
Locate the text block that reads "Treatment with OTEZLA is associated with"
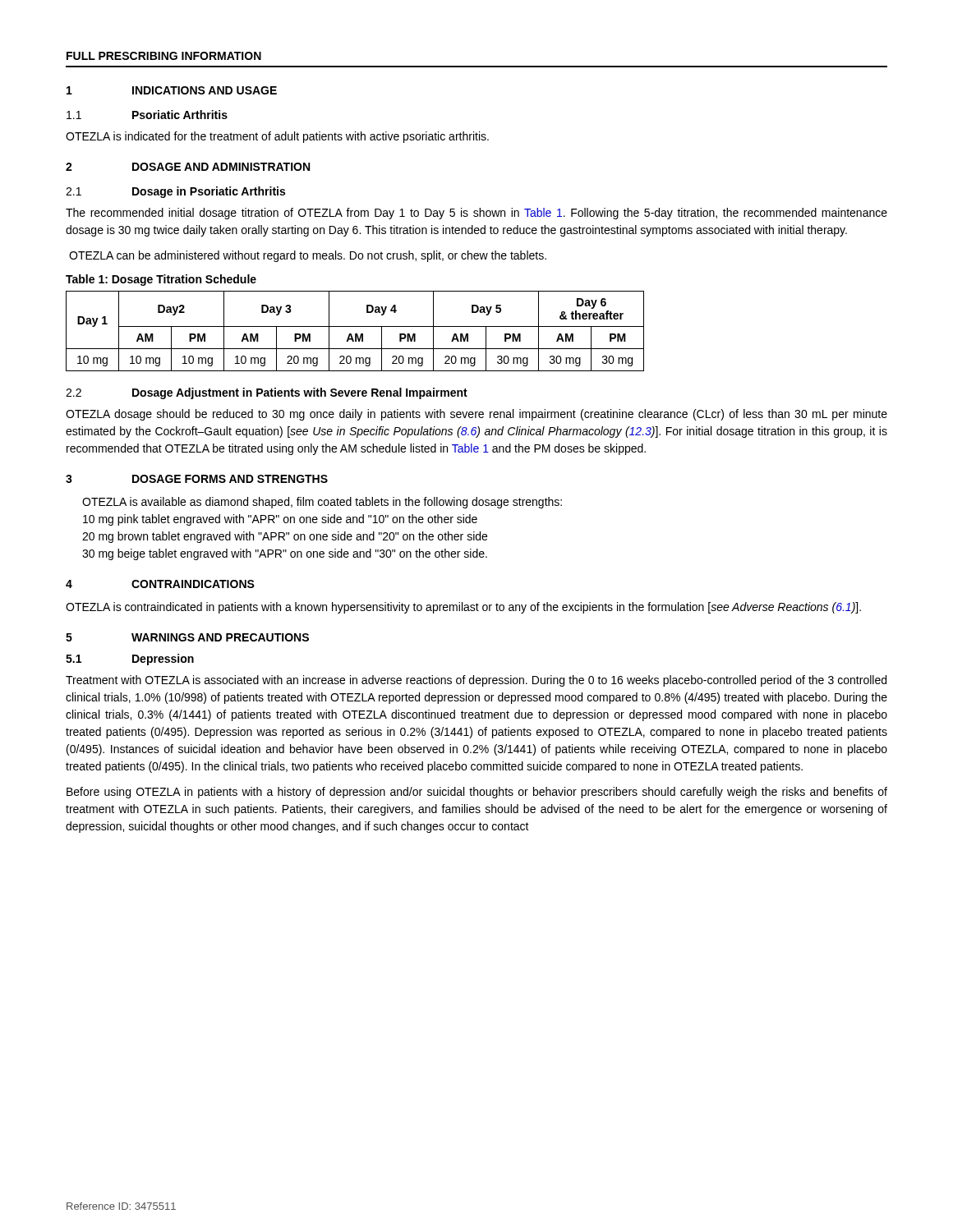pyautogui.click(x=476, y=723)
